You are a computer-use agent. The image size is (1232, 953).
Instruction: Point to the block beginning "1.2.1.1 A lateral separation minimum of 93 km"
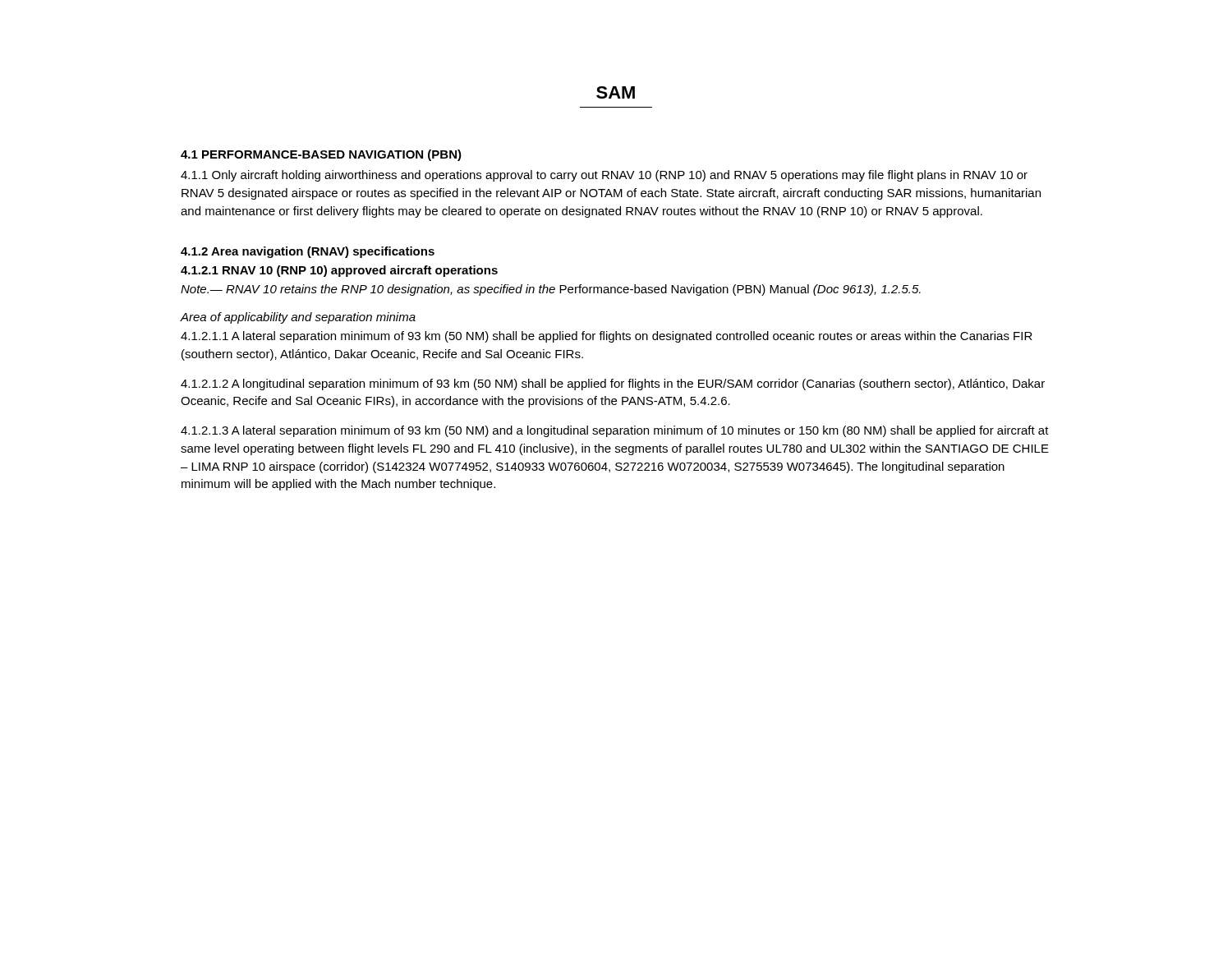coord(607,345)
